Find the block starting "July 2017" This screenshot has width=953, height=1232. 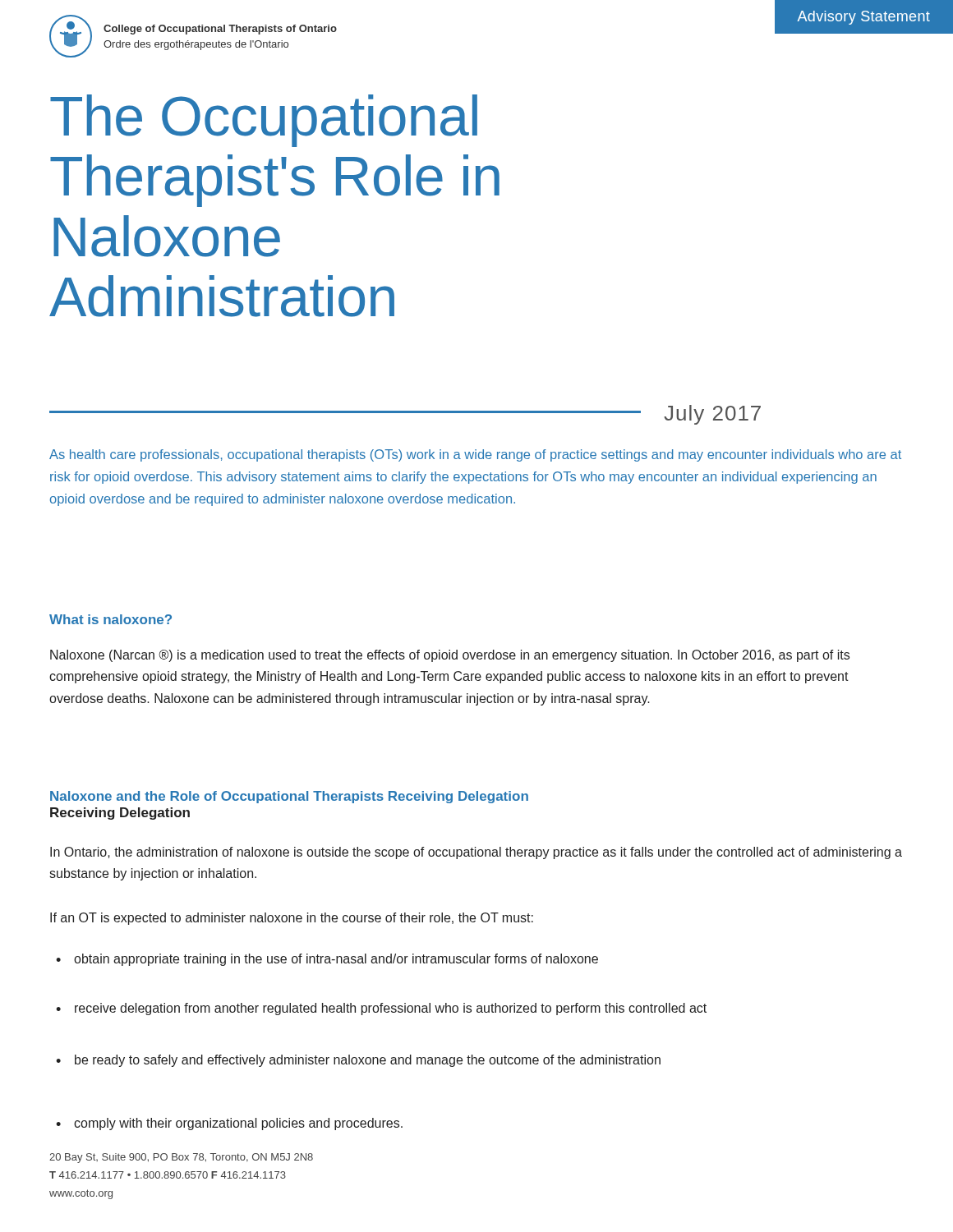(x=713, y=413)
